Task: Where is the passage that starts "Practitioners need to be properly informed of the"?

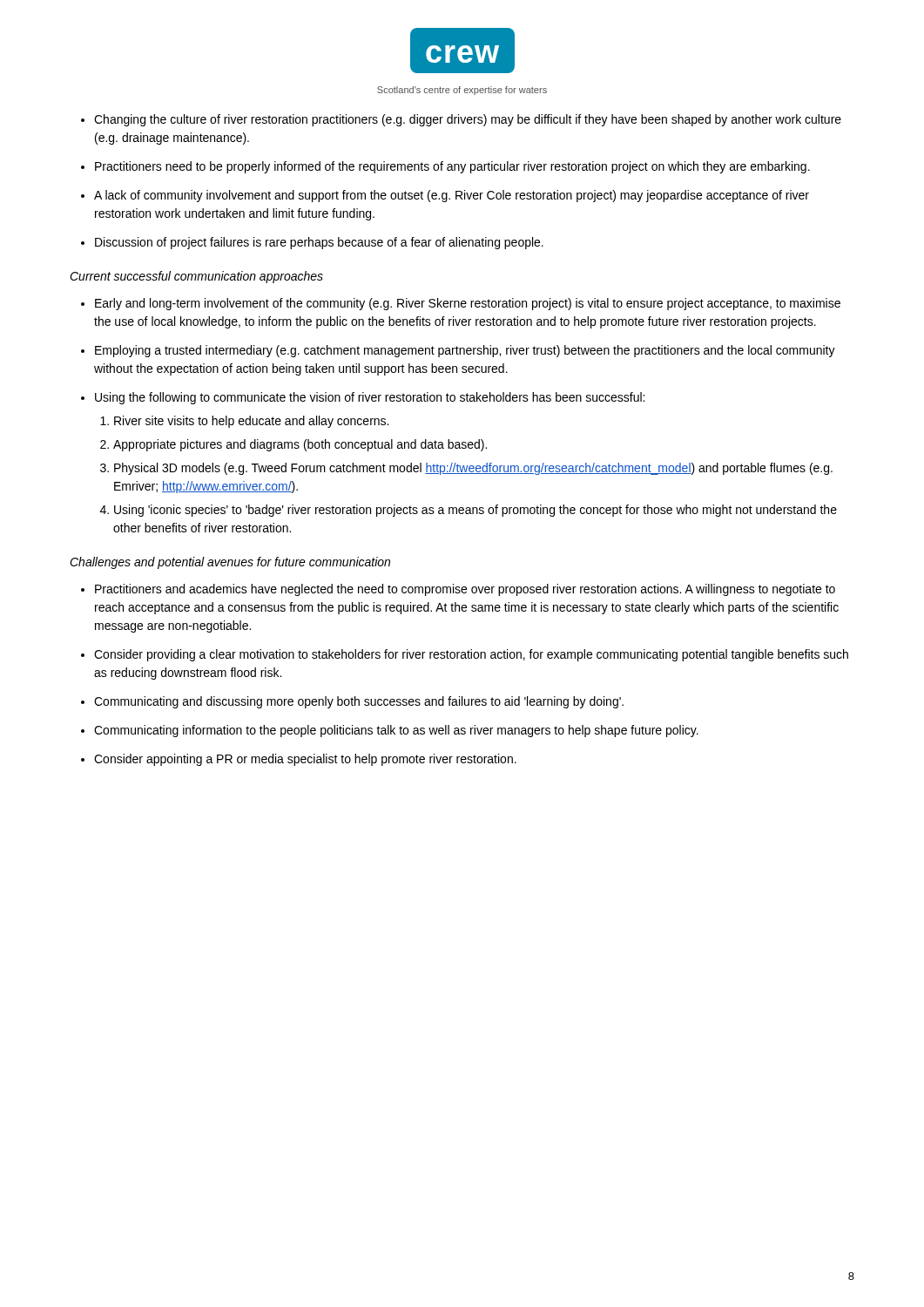Action: point(474,167)
